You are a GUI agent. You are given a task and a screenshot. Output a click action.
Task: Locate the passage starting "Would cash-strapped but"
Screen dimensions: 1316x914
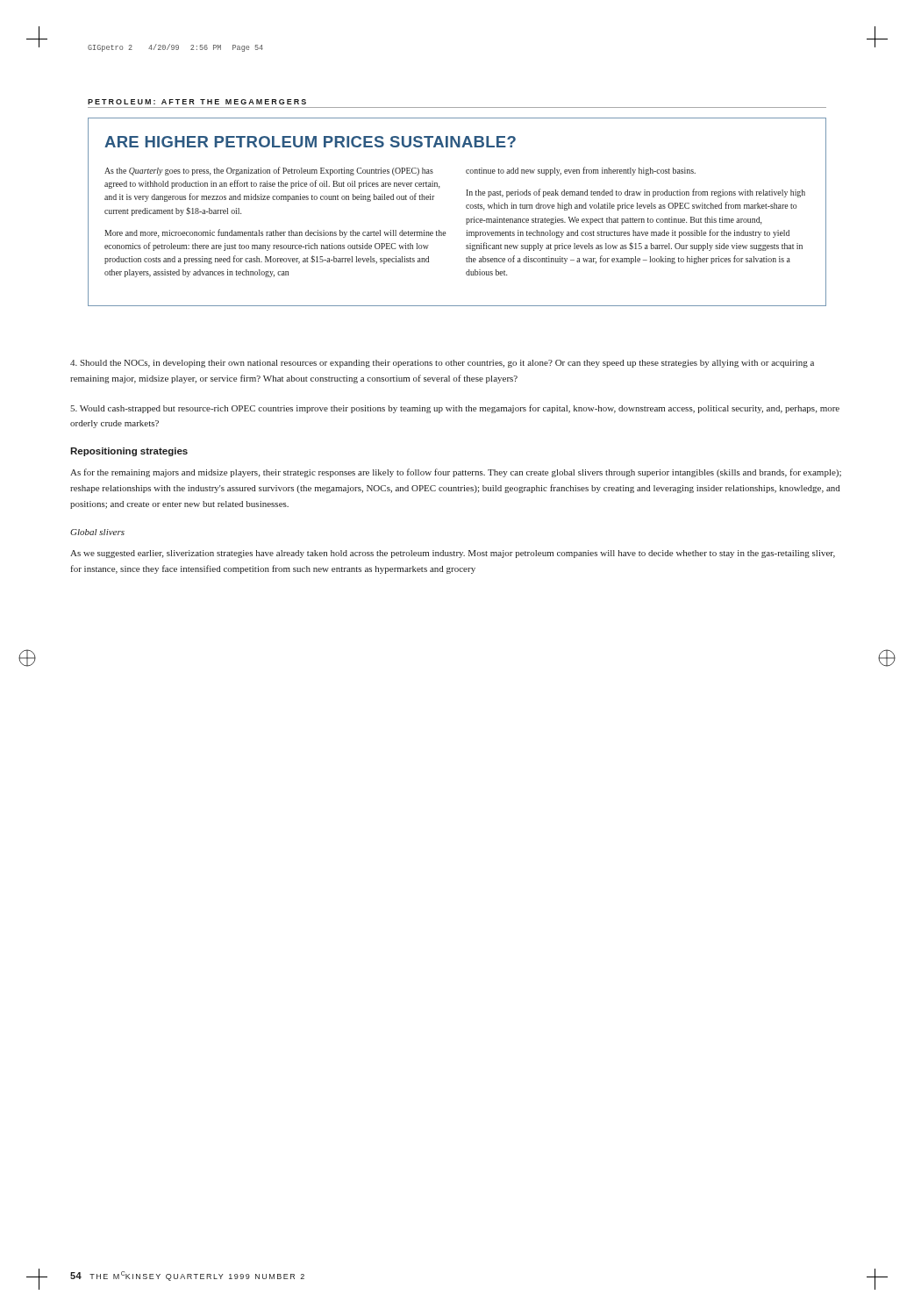click(x=455, y=415)
